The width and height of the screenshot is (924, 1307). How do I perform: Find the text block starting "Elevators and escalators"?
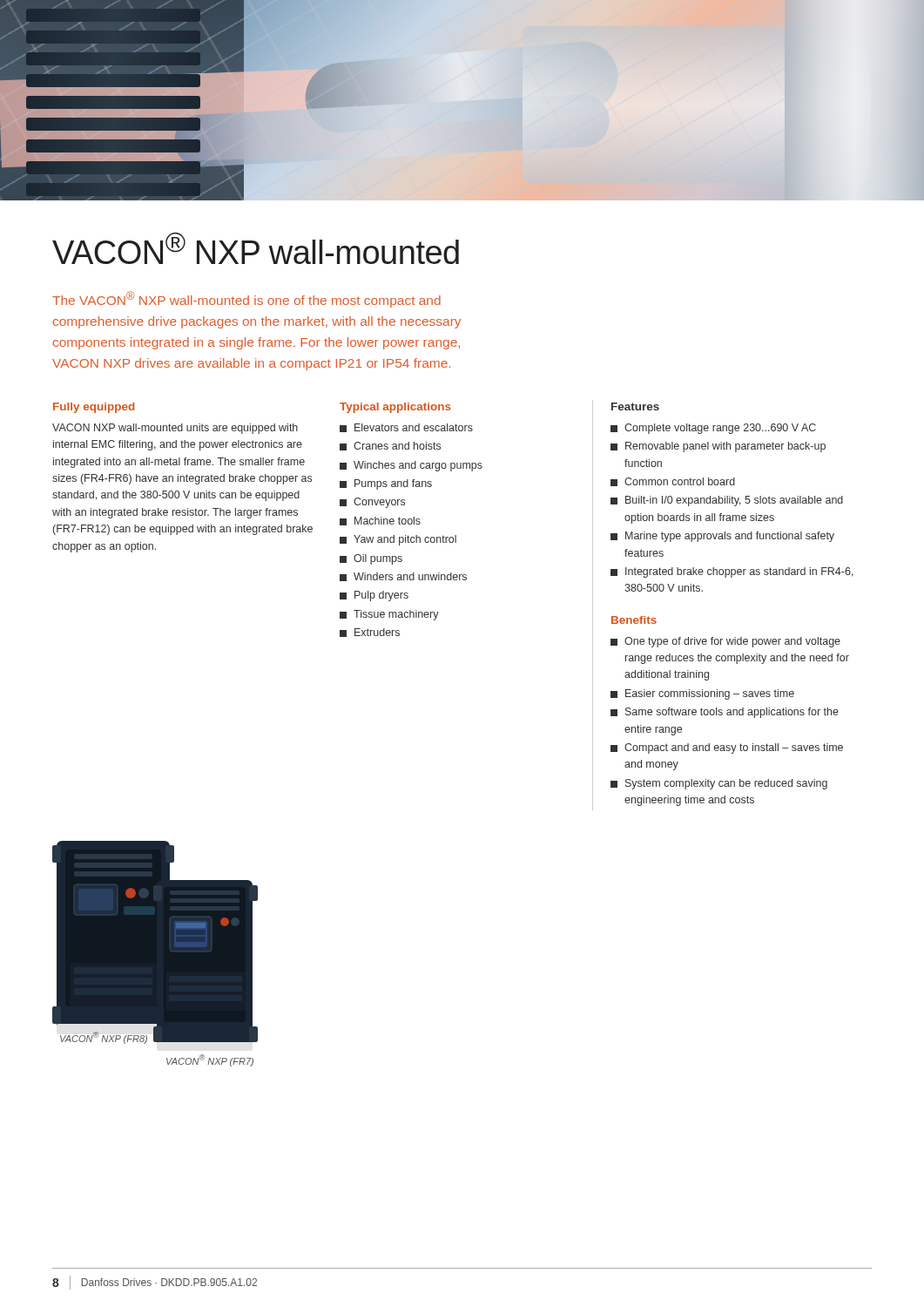(x=413, y=428)
